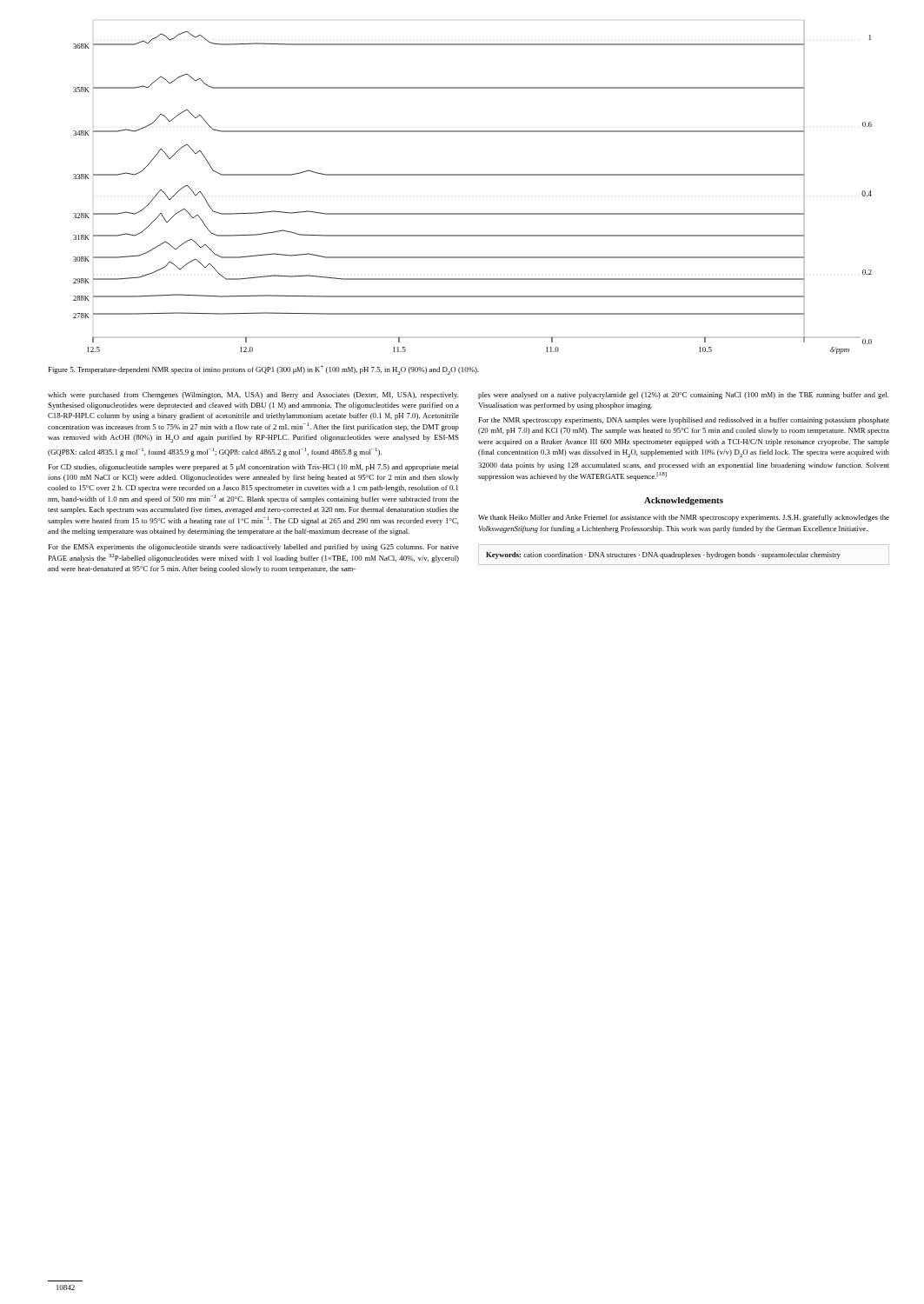This screenshot has height=1304, width=924.
Task: Click on the continuous plot
Action: [x=469, y=187]
